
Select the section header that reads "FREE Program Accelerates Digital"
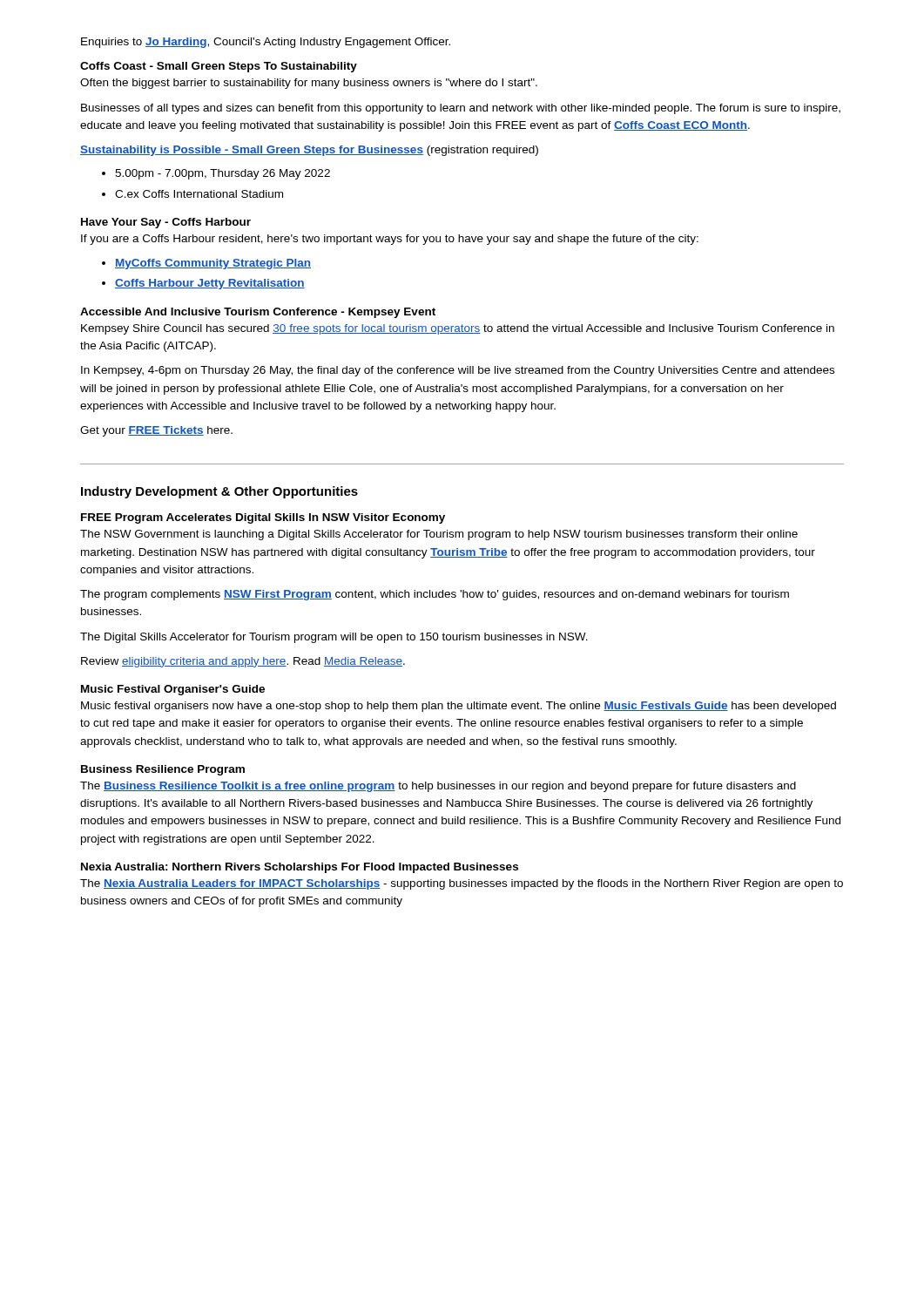(x=263, y=517)
